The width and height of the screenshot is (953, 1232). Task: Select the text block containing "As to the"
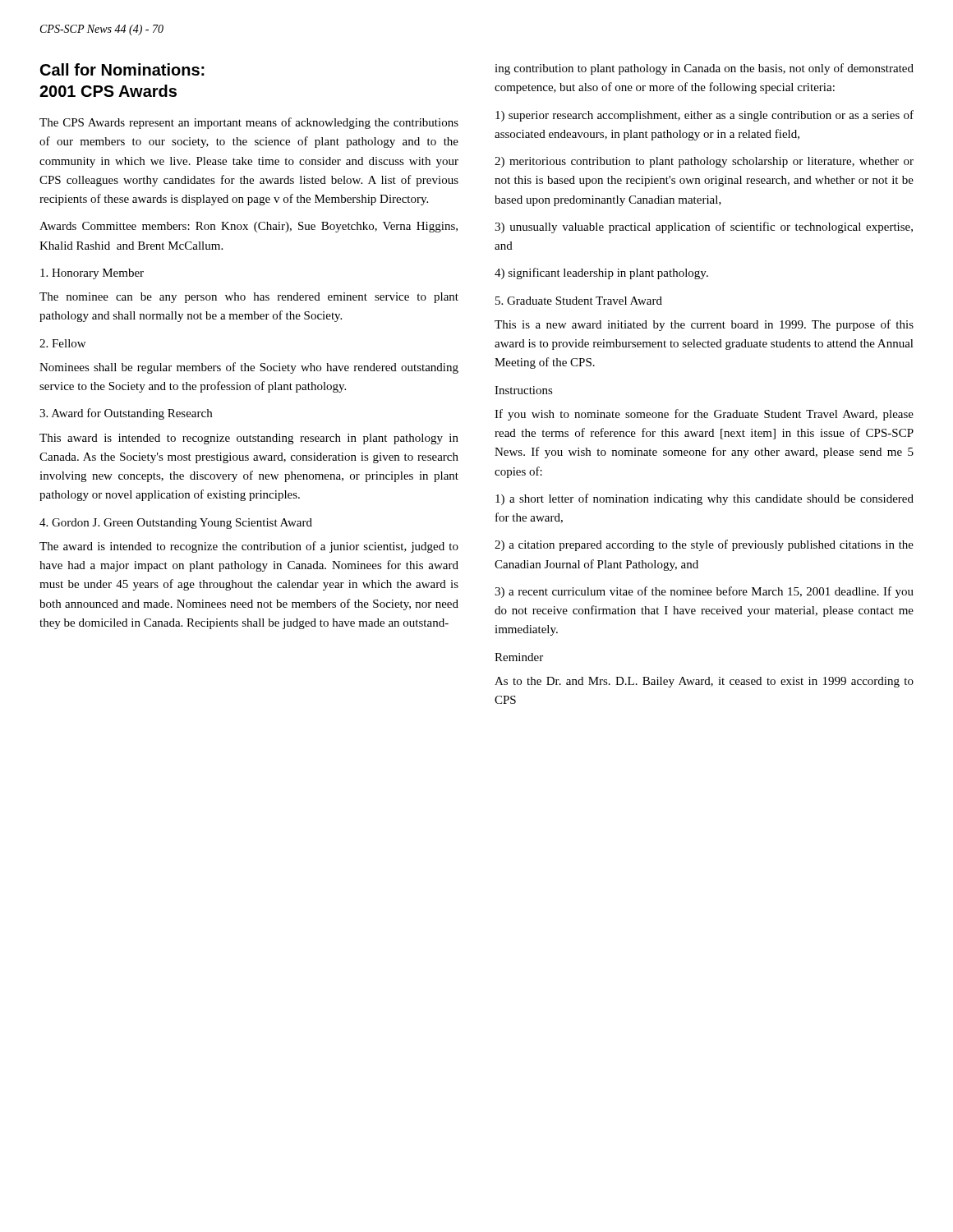704,691
